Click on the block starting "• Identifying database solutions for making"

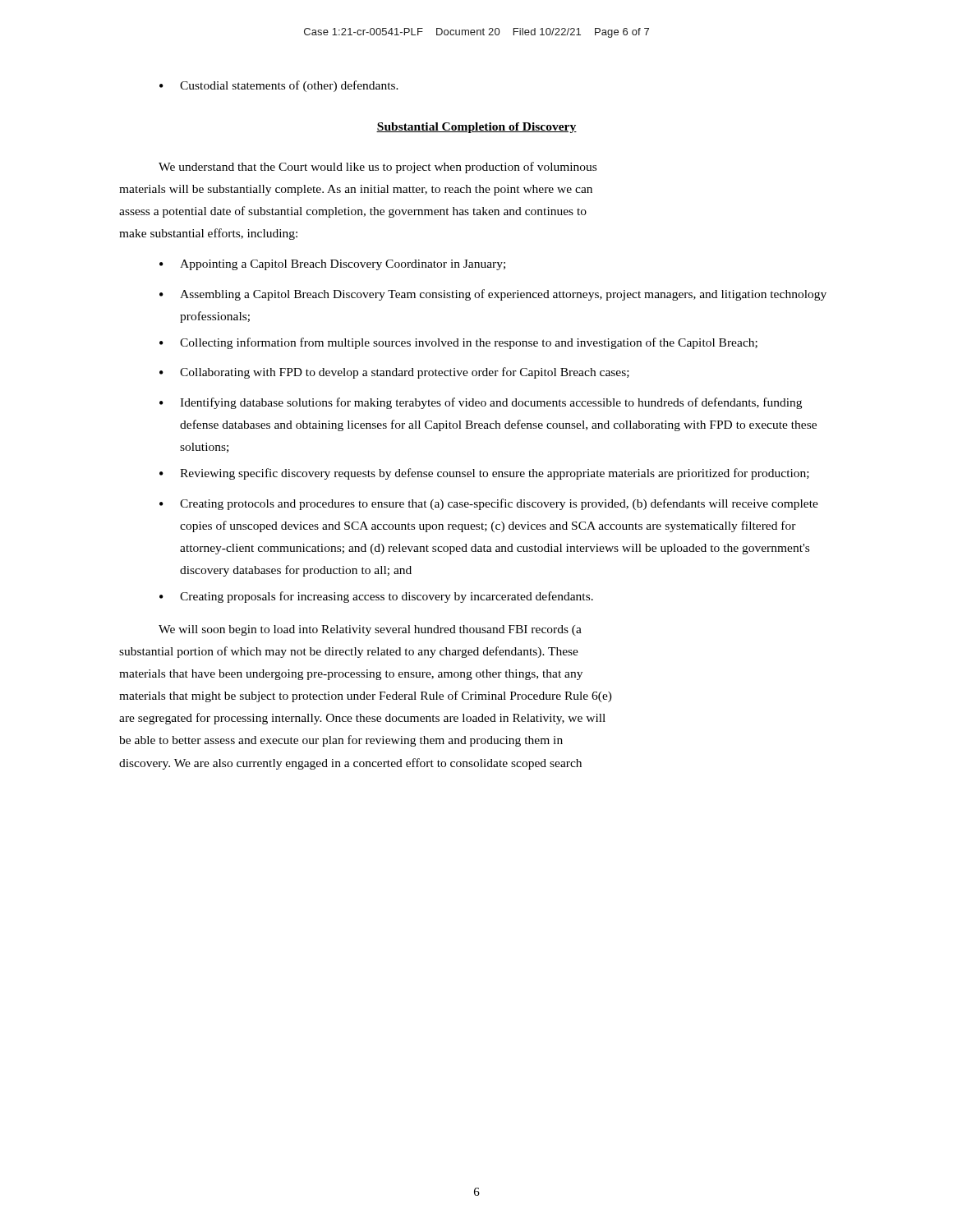(496, 424)
